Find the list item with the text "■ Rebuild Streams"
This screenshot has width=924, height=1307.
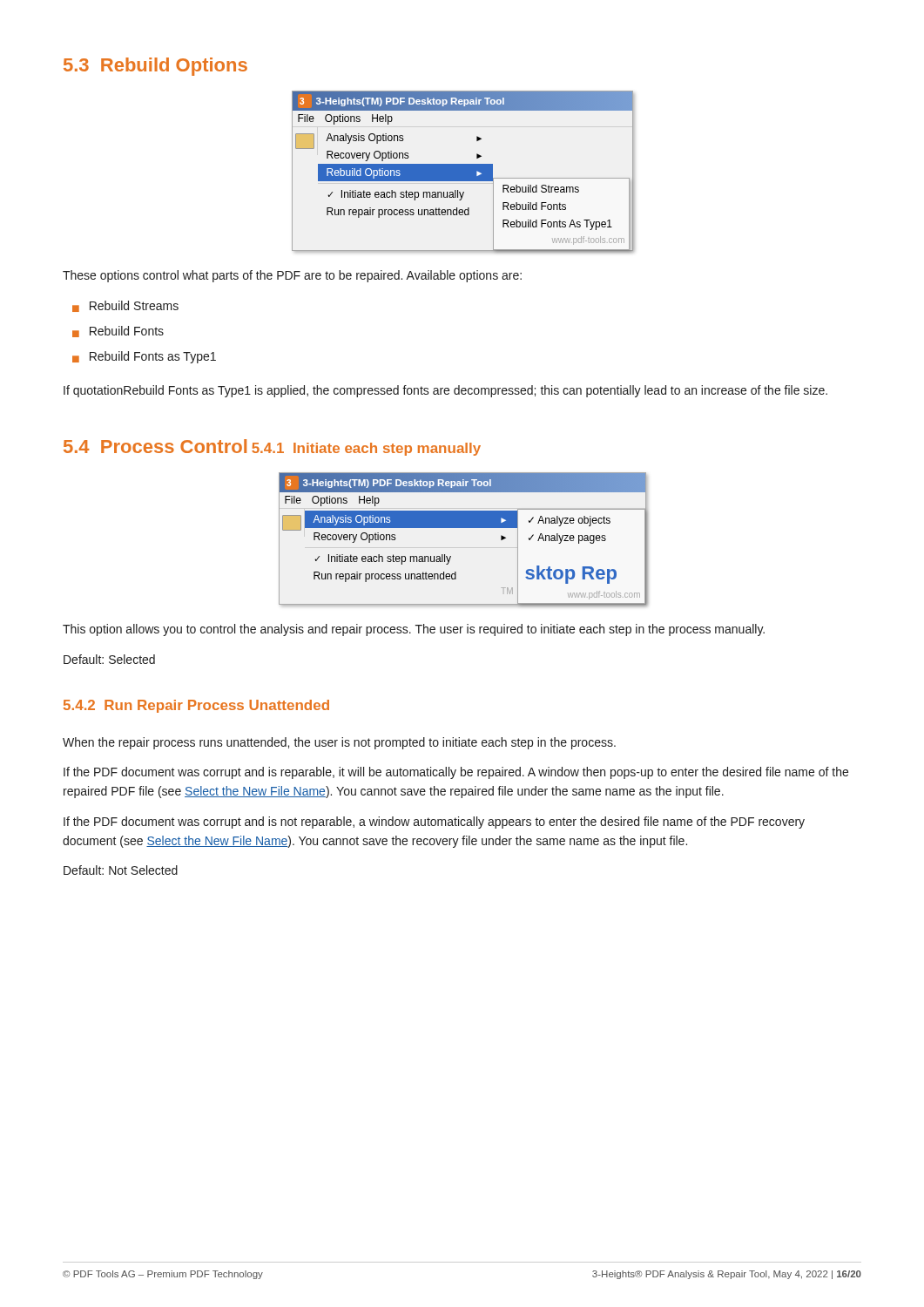point(125,308)
